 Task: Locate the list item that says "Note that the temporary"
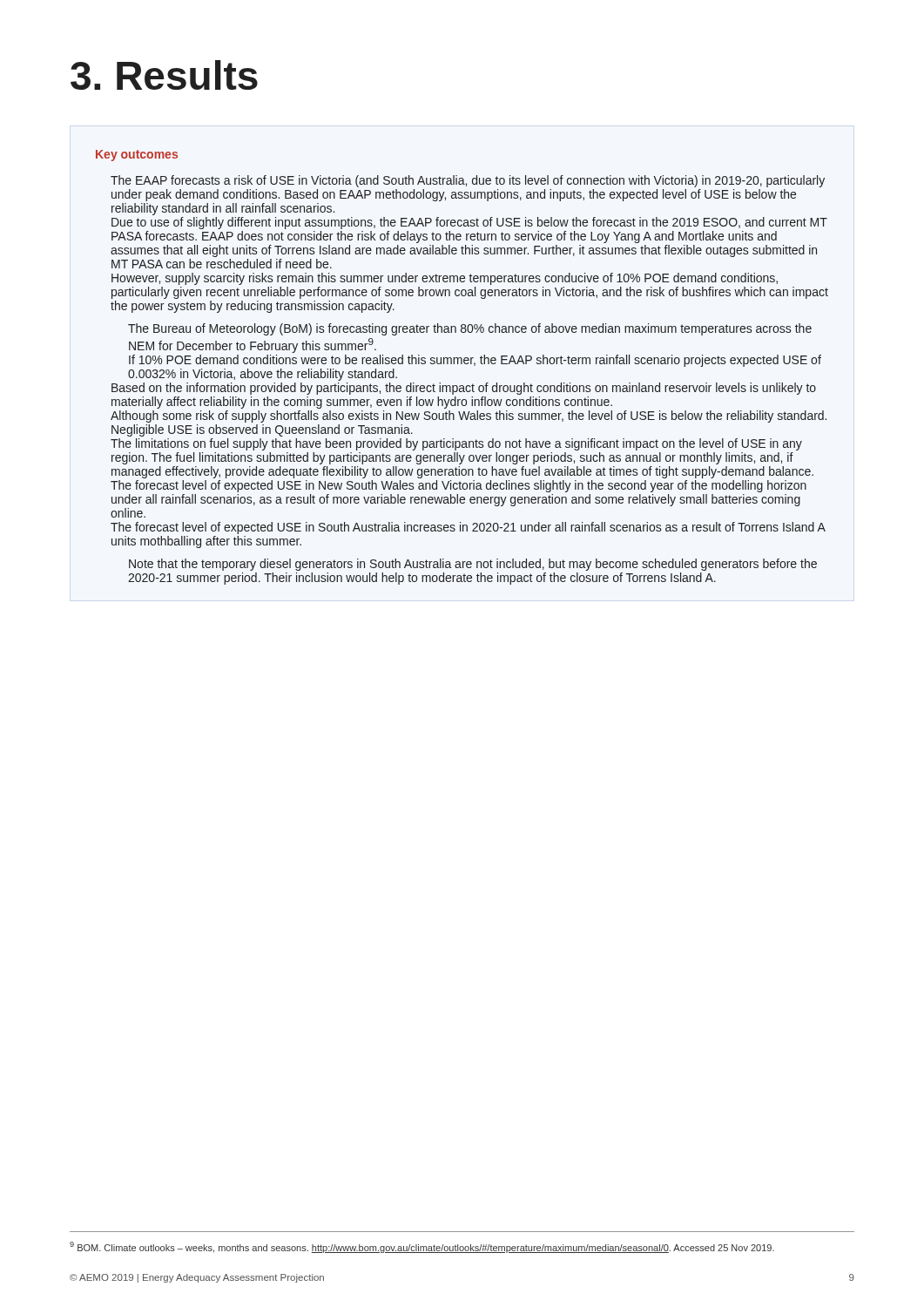[x=479, y=570]
